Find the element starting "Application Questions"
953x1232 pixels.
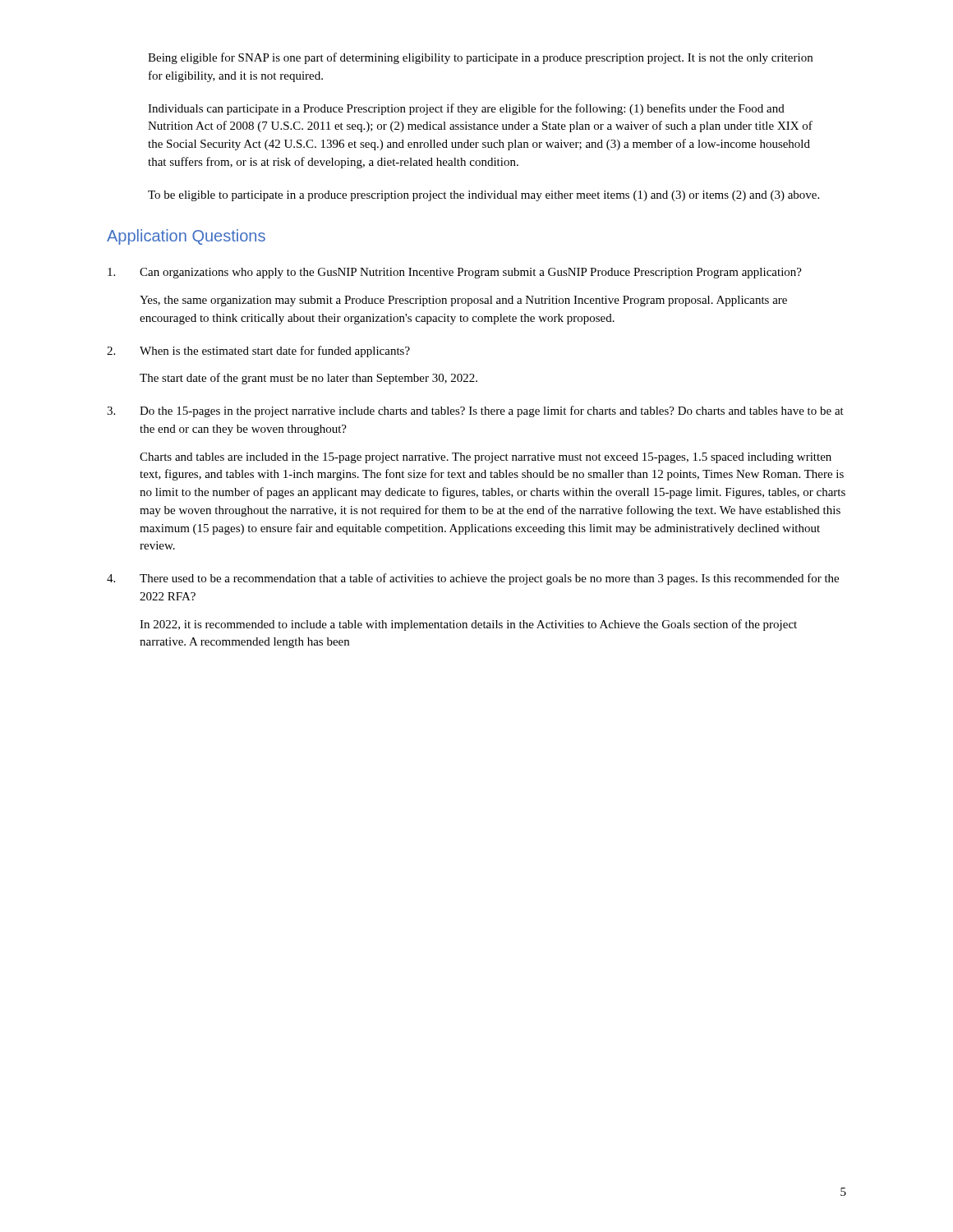pos(186,236)
